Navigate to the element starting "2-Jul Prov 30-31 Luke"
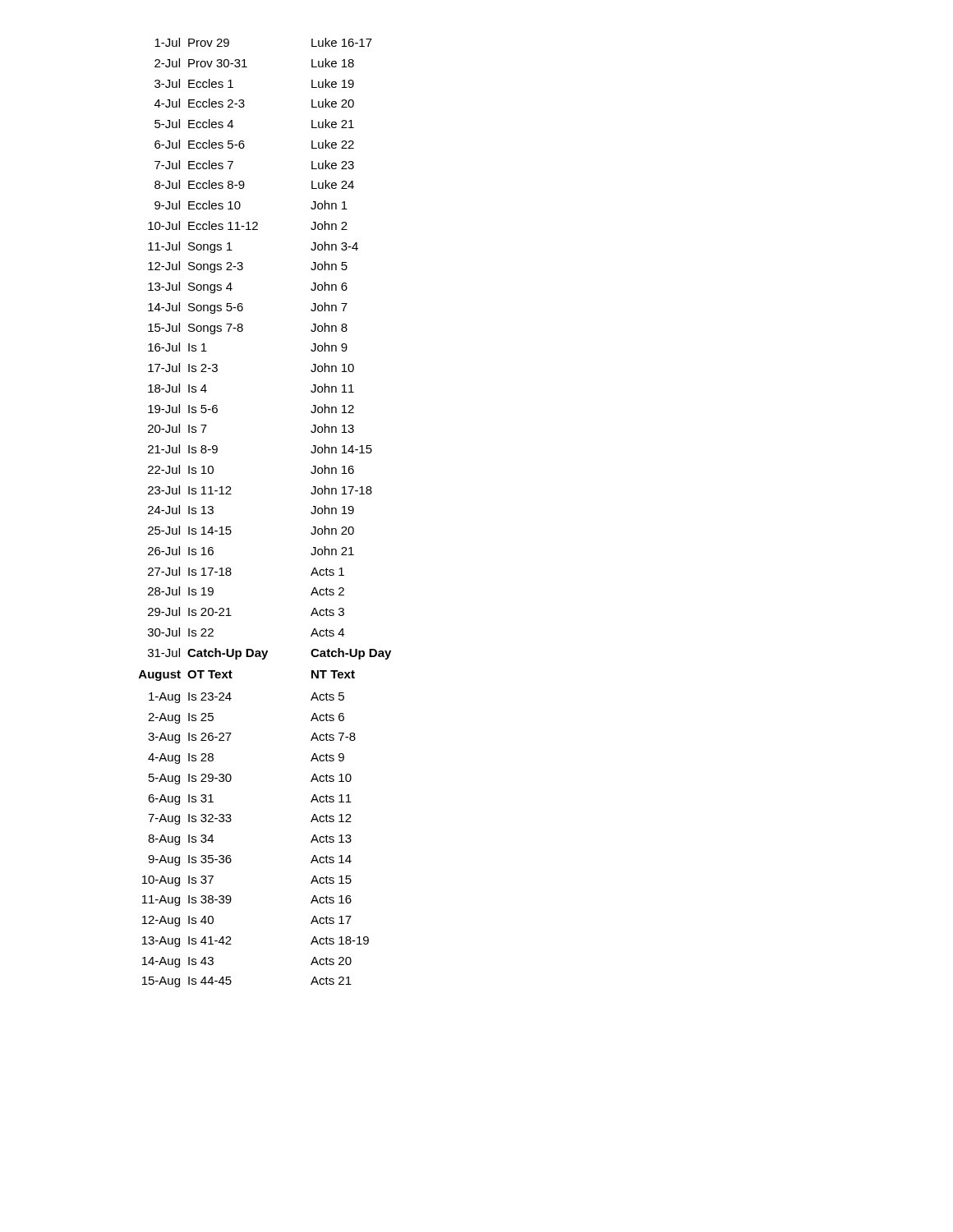This screenshot has width=953, height=1232. [x=205, y=63]
